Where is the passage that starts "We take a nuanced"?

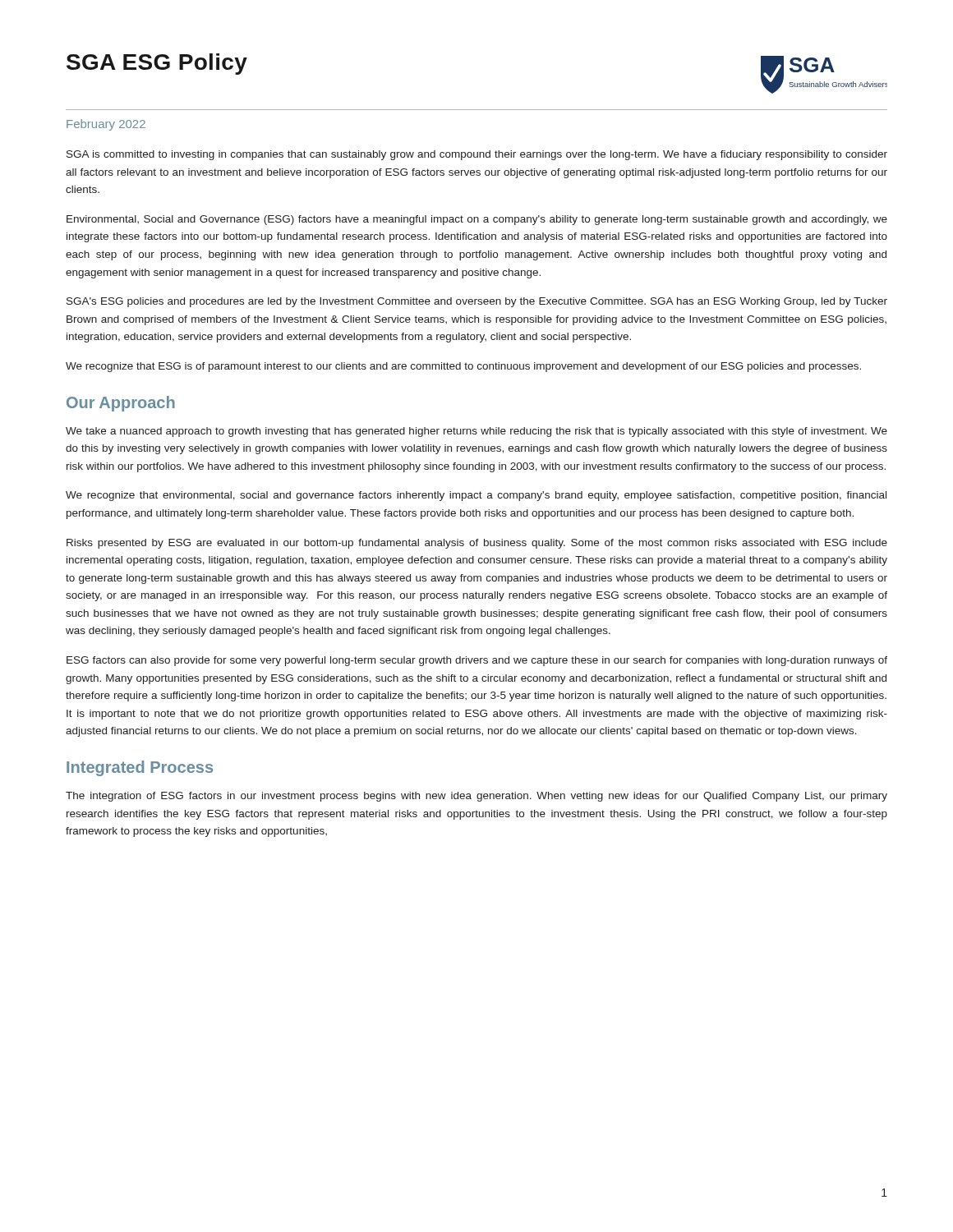pyautogui.click(x=476, y=448)
